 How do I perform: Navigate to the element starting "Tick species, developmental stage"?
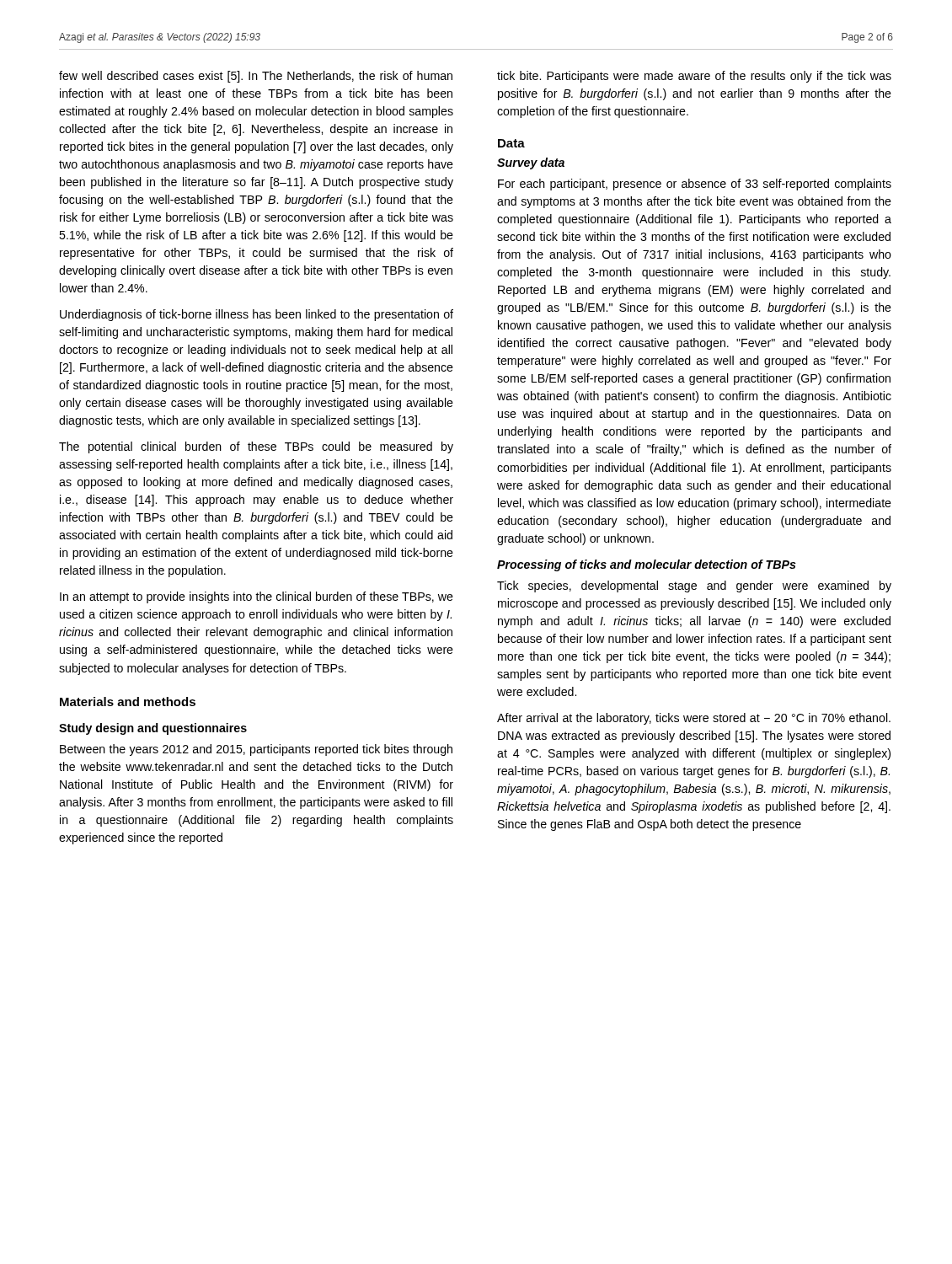pos(694,638)
